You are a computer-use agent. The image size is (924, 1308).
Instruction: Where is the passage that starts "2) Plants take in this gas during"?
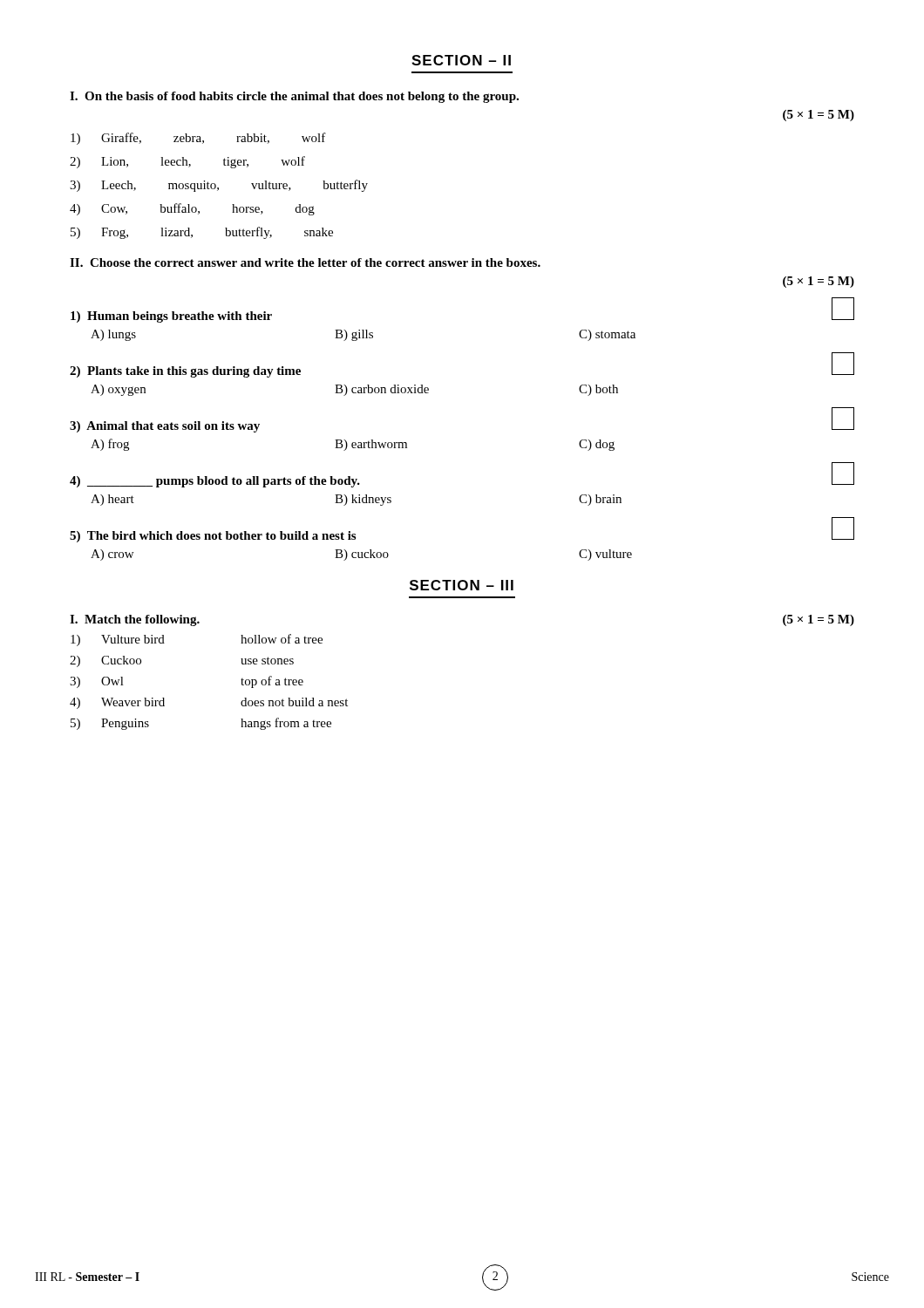(x=78, y=367)
